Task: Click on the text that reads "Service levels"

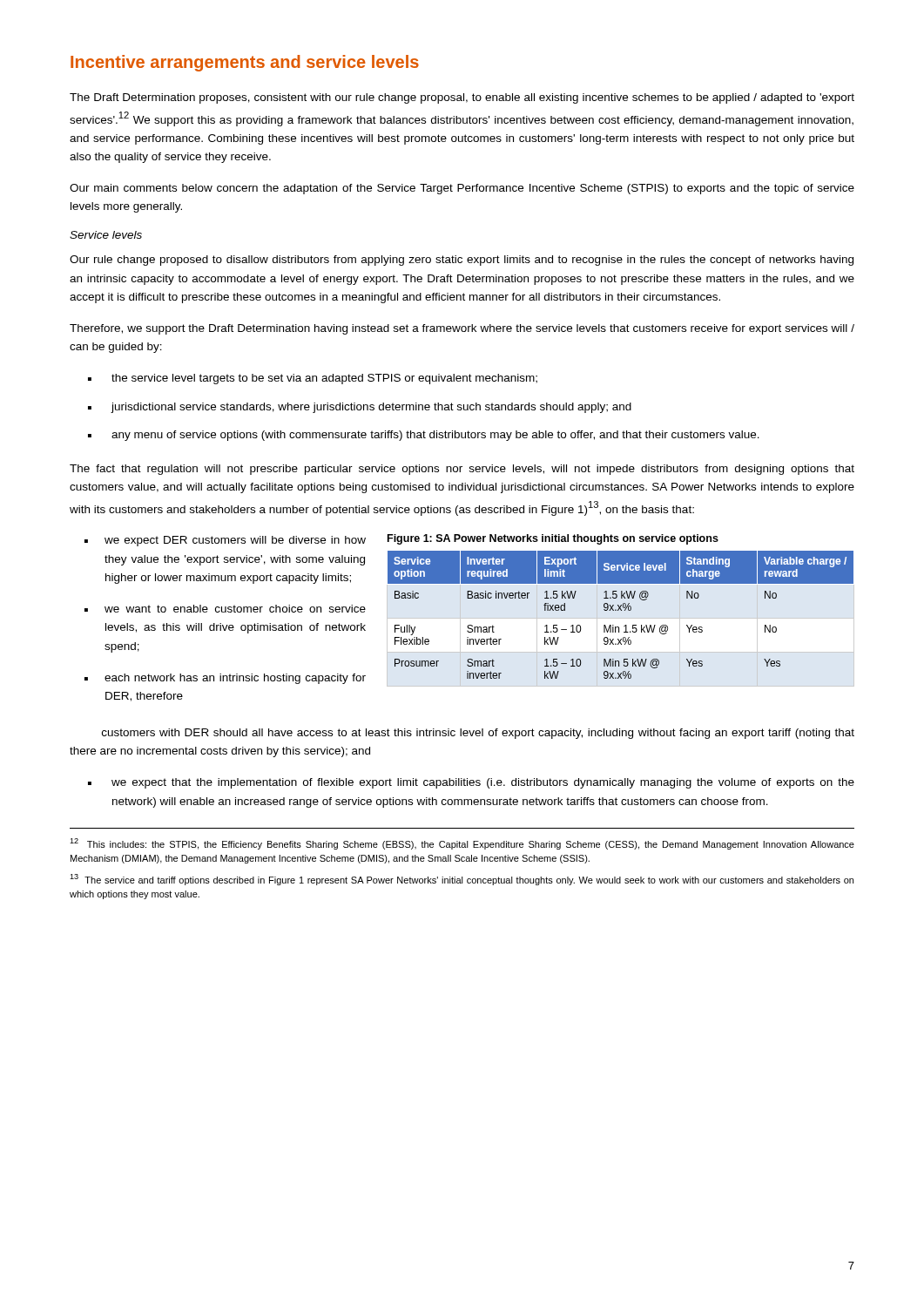Action: tap(106, 235)
